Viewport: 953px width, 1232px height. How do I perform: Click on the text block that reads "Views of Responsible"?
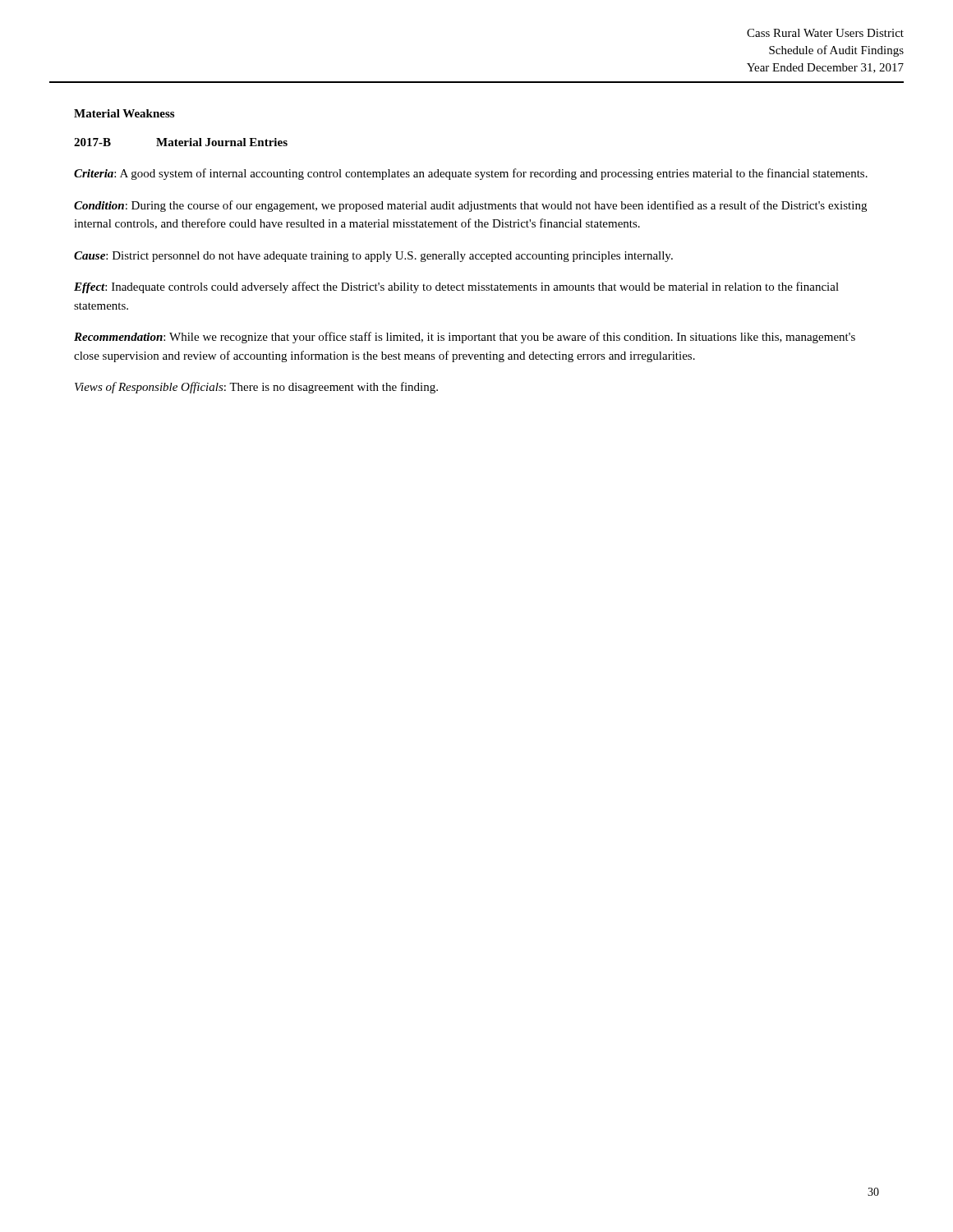pyautogui.click(x=256, y=387)
